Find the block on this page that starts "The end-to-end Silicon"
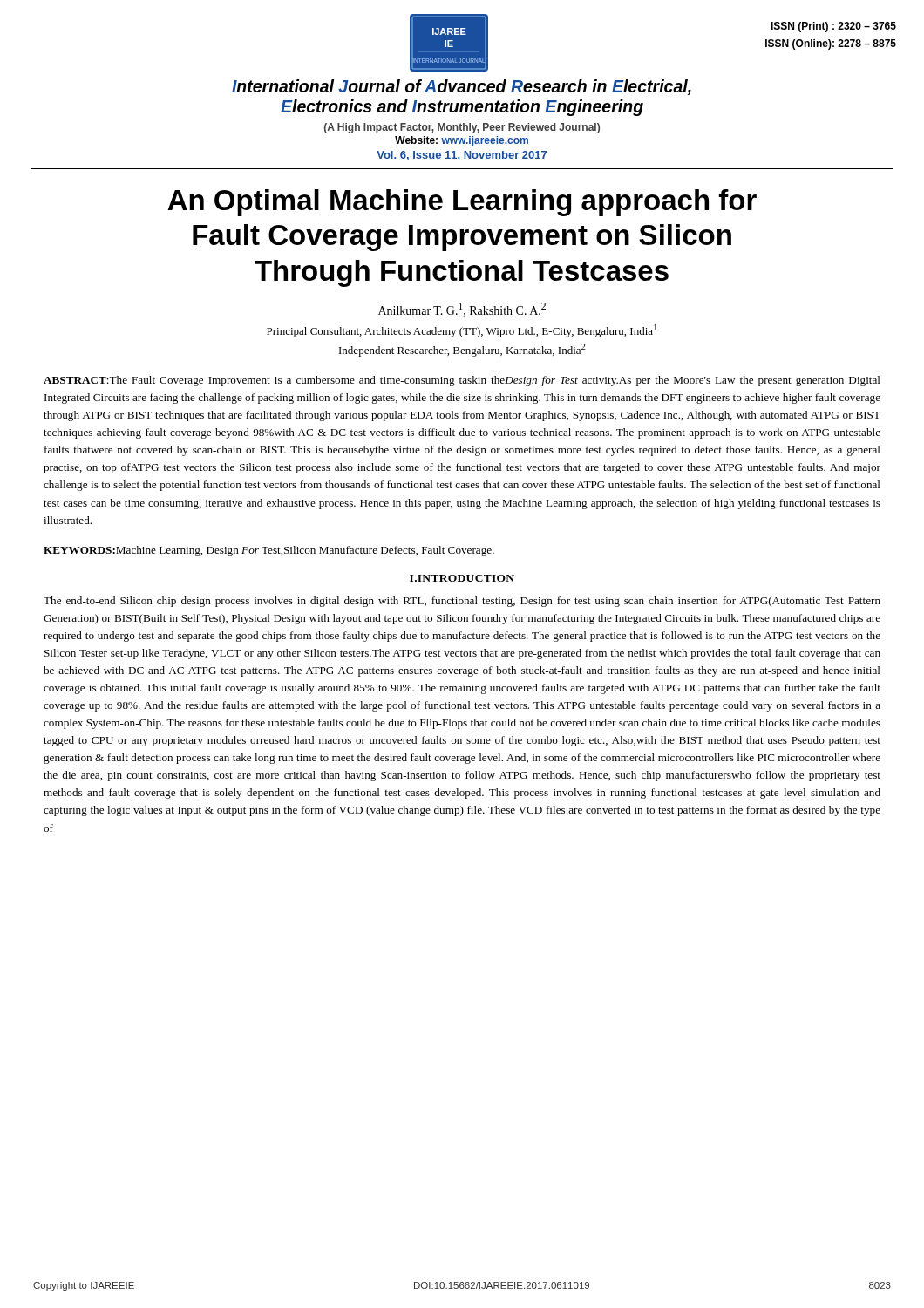 (462, 714)
